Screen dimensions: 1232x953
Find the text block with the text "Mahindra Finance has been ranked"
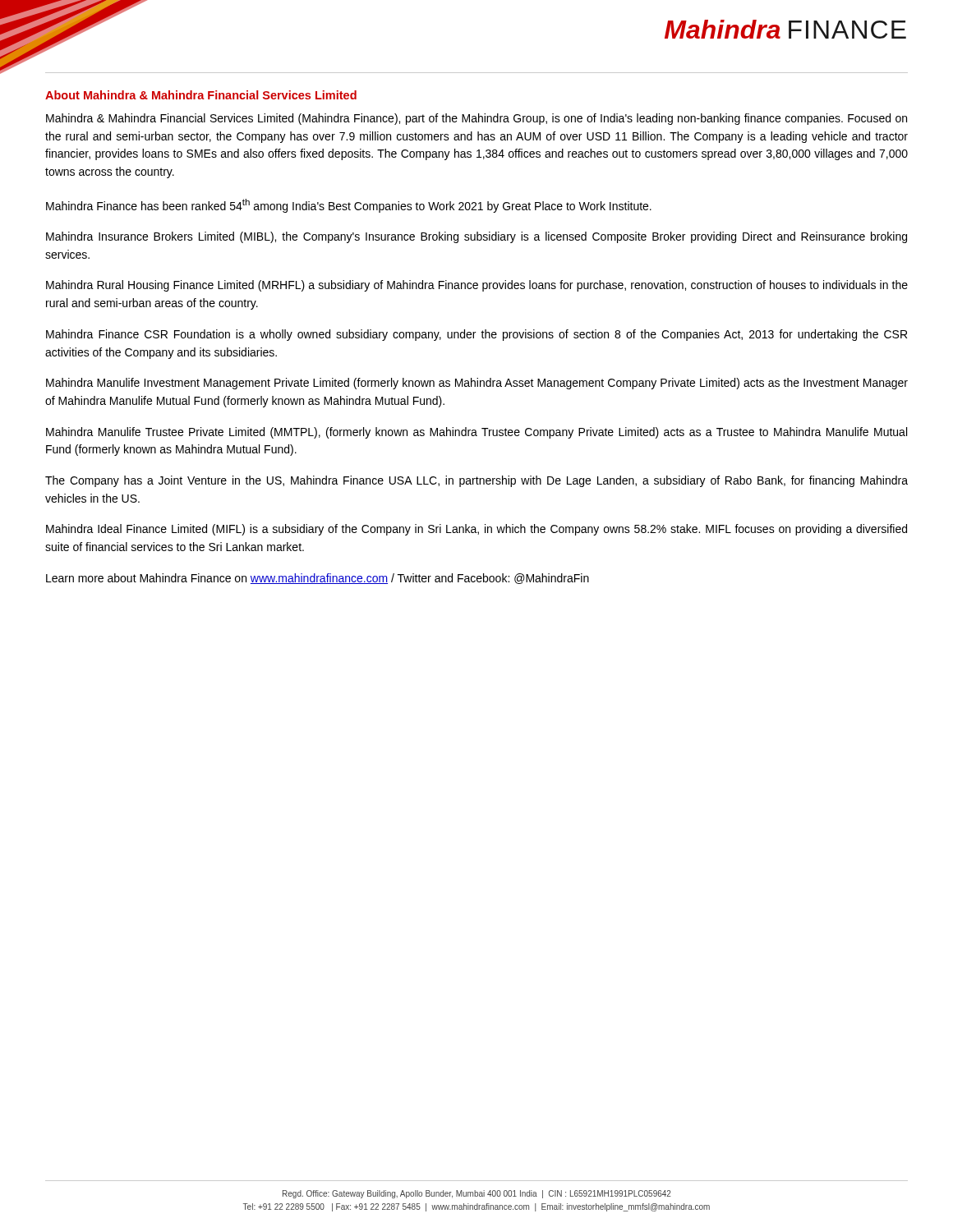click(349, 204)
